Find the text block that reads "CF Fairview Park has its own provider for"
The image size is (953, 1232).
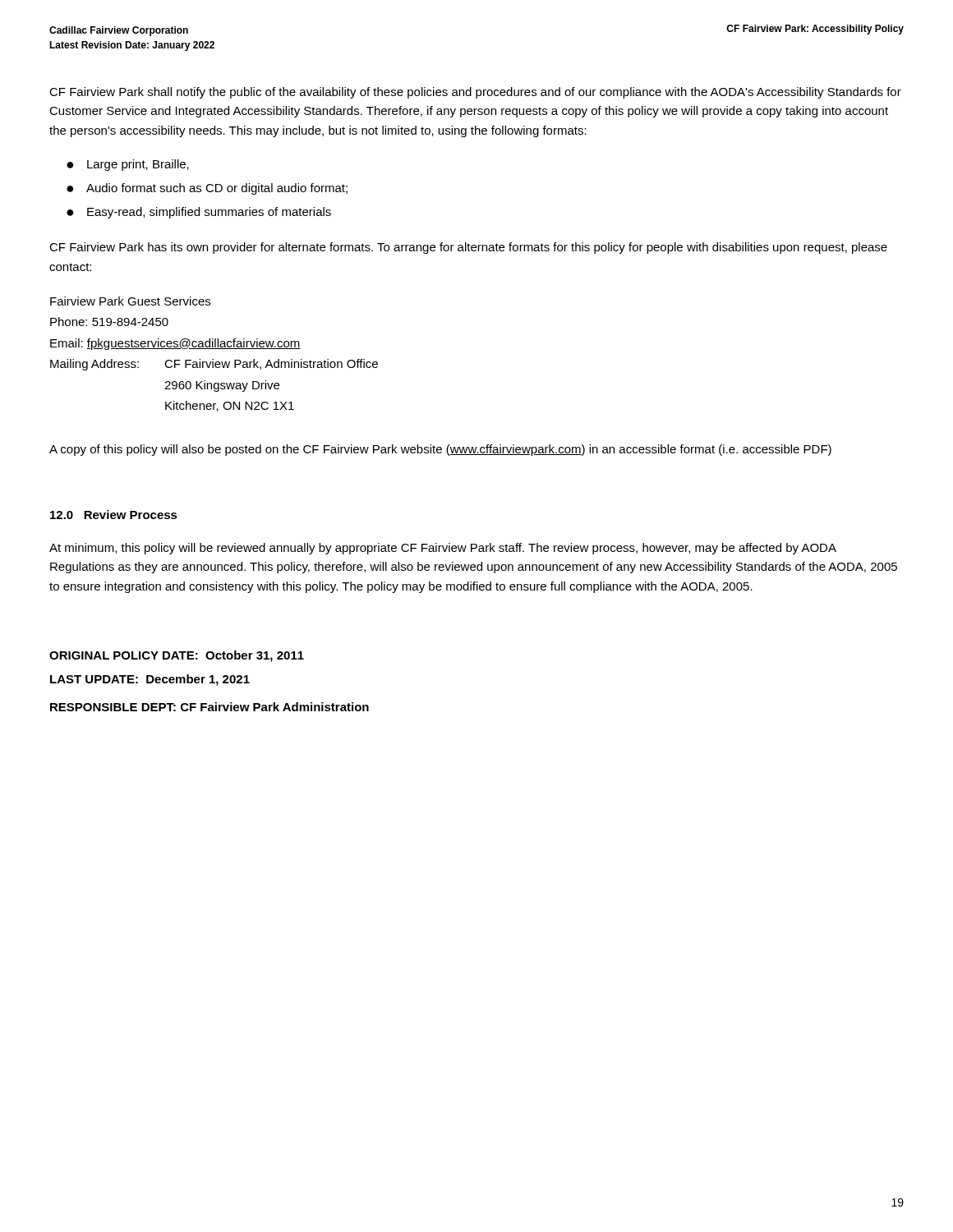[x=468, y=257]
